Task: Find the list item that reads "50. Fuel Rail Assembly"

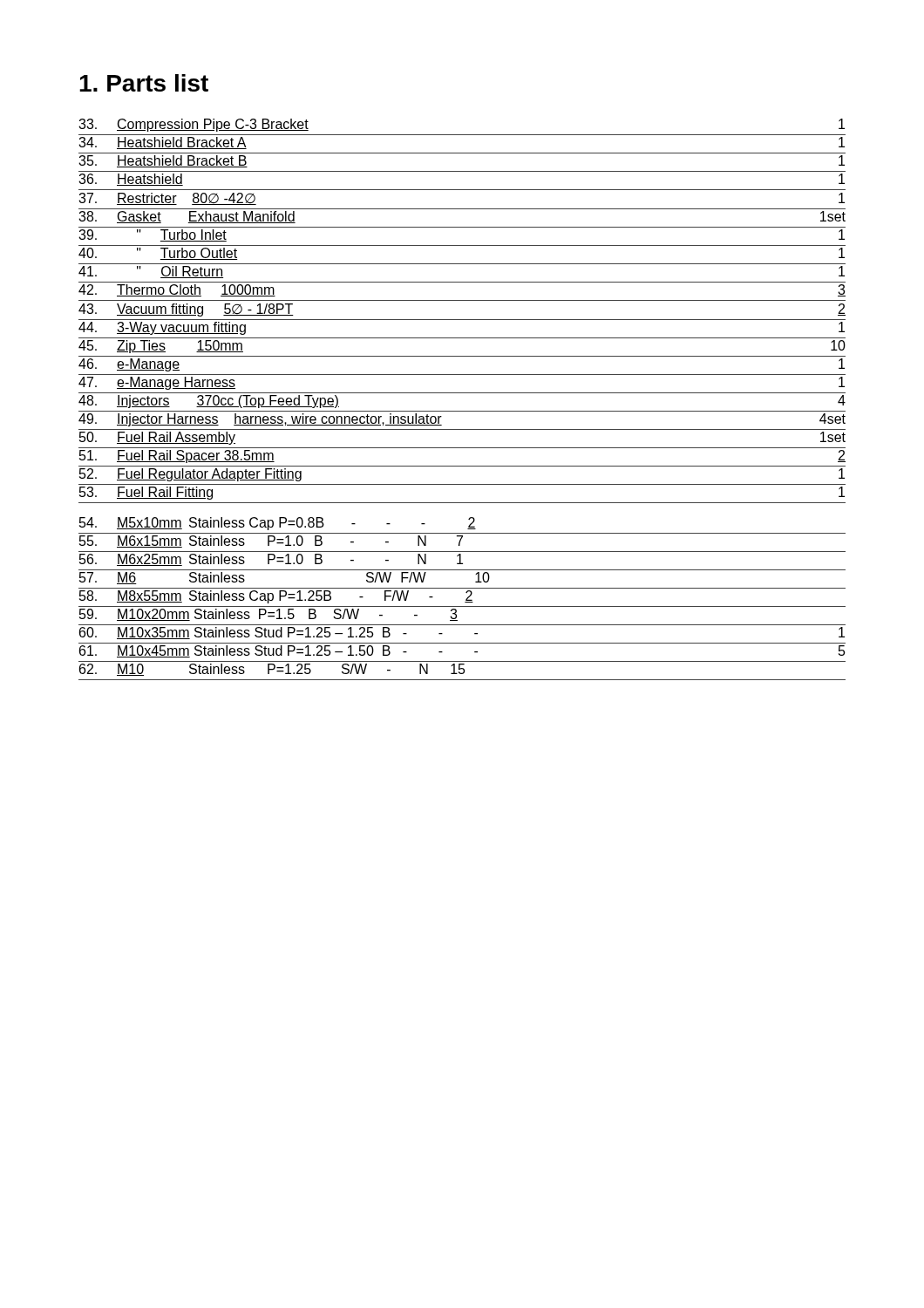Action: tap(462, 438)
